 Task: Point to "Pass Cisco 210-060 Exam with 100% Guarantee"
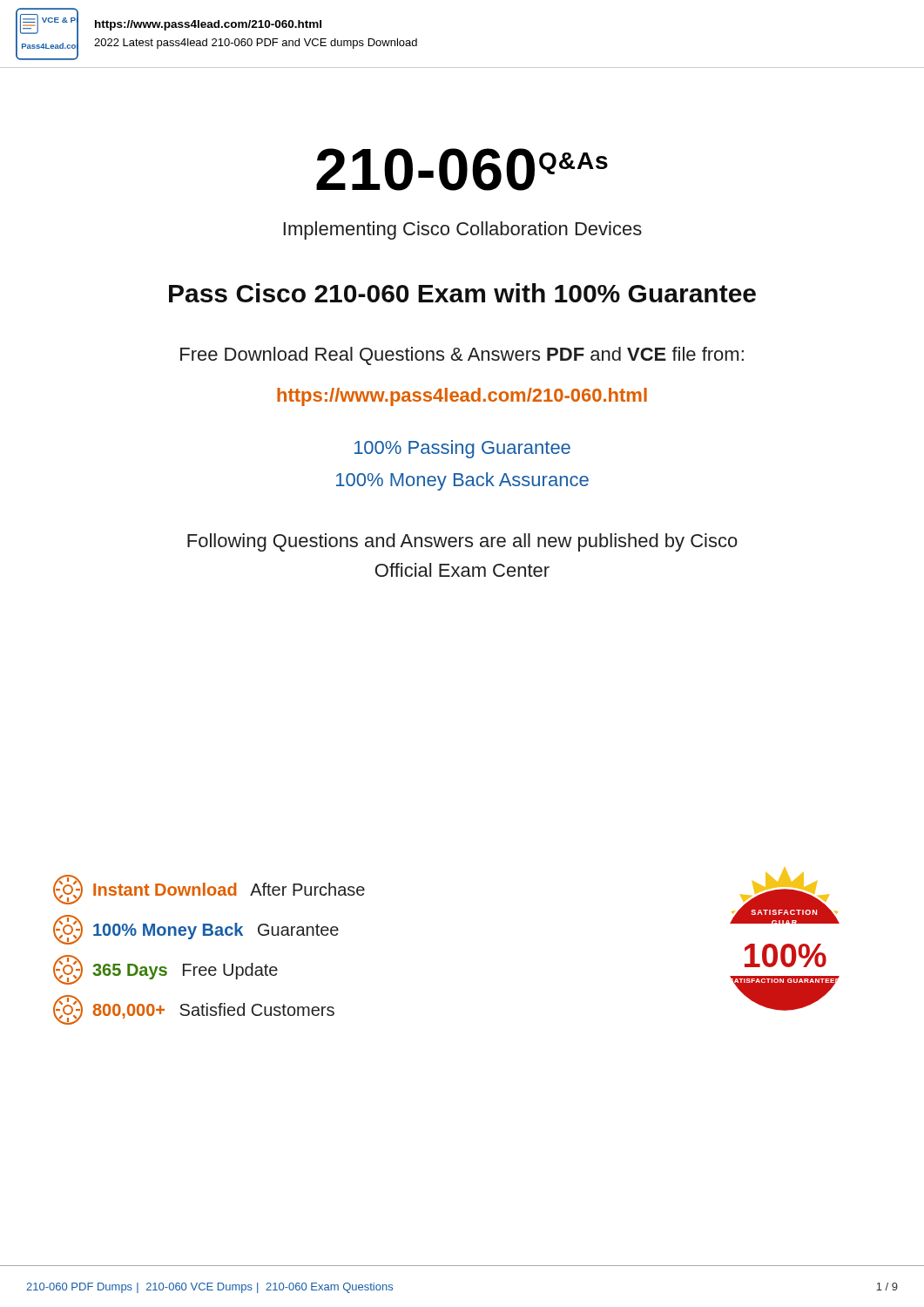(x=462, y=293)
